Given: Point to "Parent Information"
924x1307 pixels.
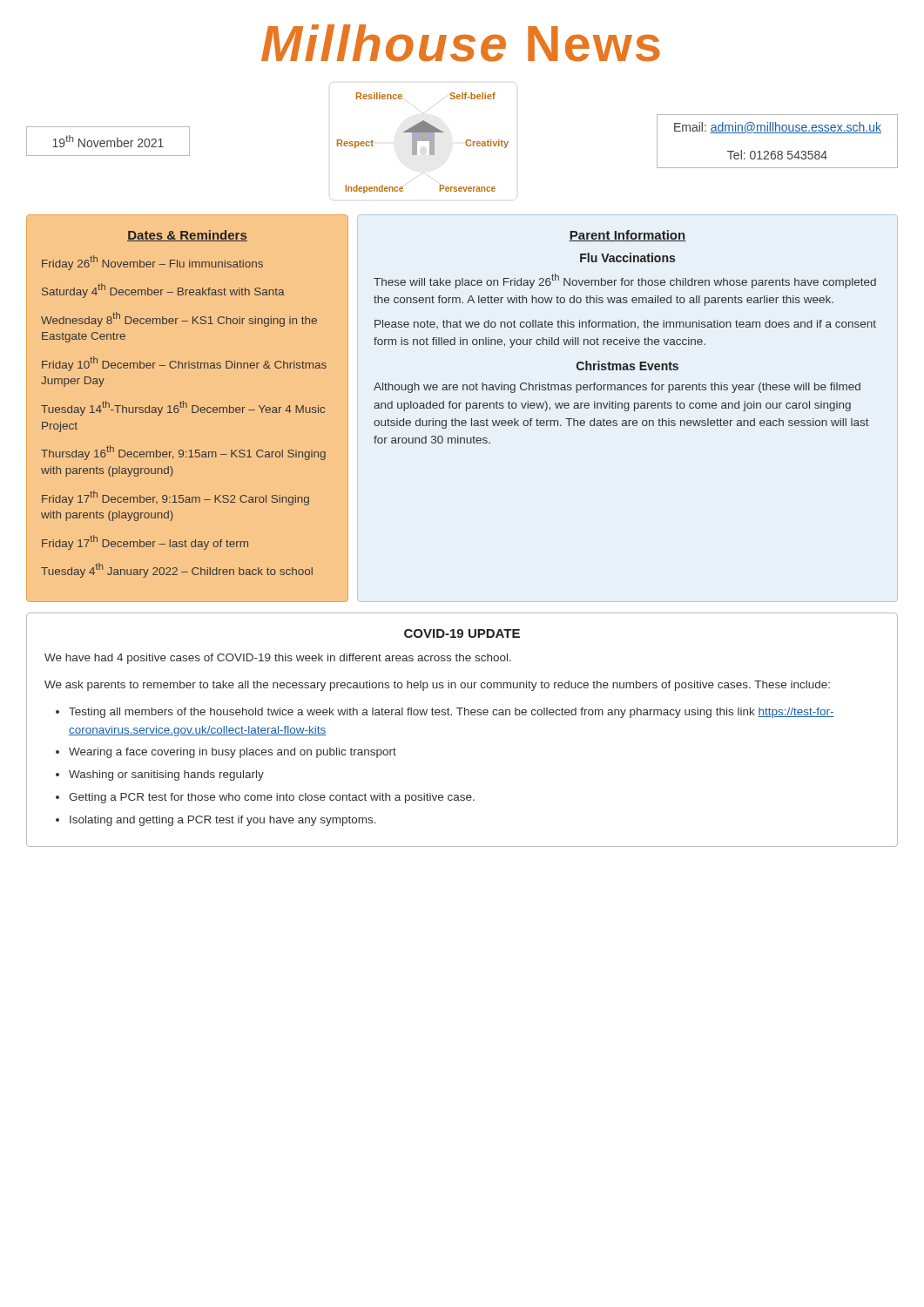Looking at the screenshot, I should [x=627, y=235].
